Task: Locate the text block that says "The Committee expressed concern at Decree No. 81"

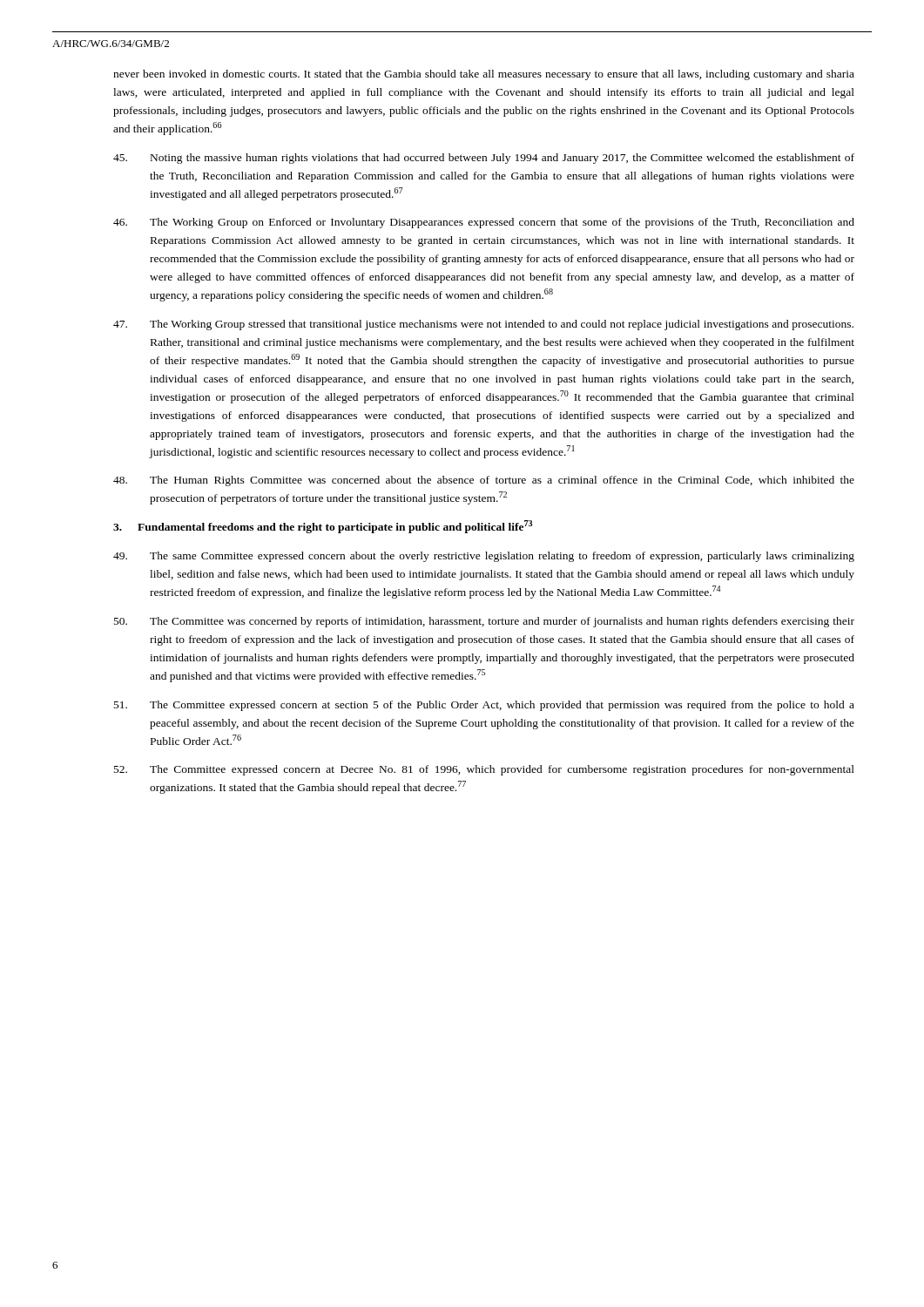Action: pyautogui.click(x=484, y=779)
